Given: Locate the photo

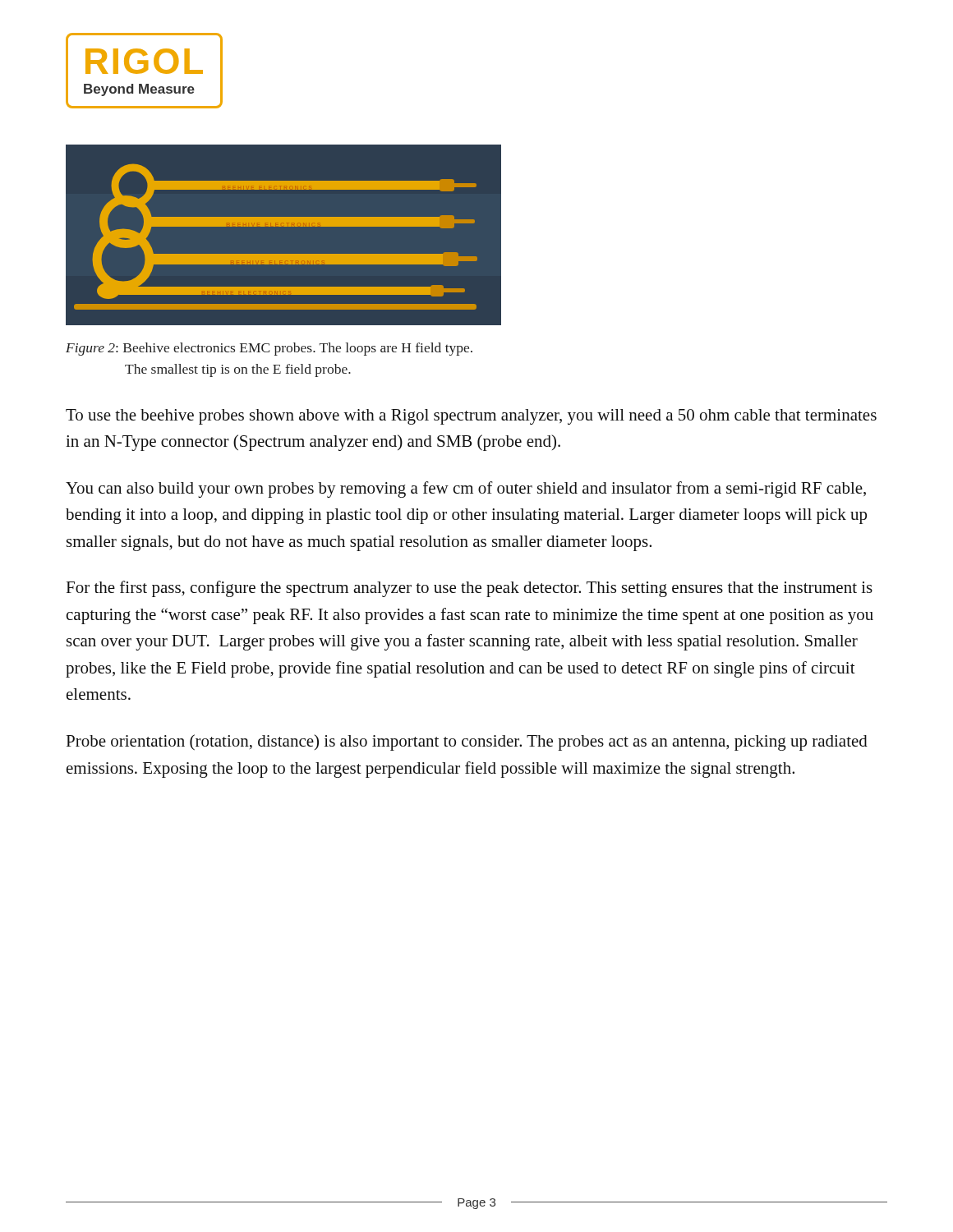Looking at the screenshot, I should click(x=476, y=237).
